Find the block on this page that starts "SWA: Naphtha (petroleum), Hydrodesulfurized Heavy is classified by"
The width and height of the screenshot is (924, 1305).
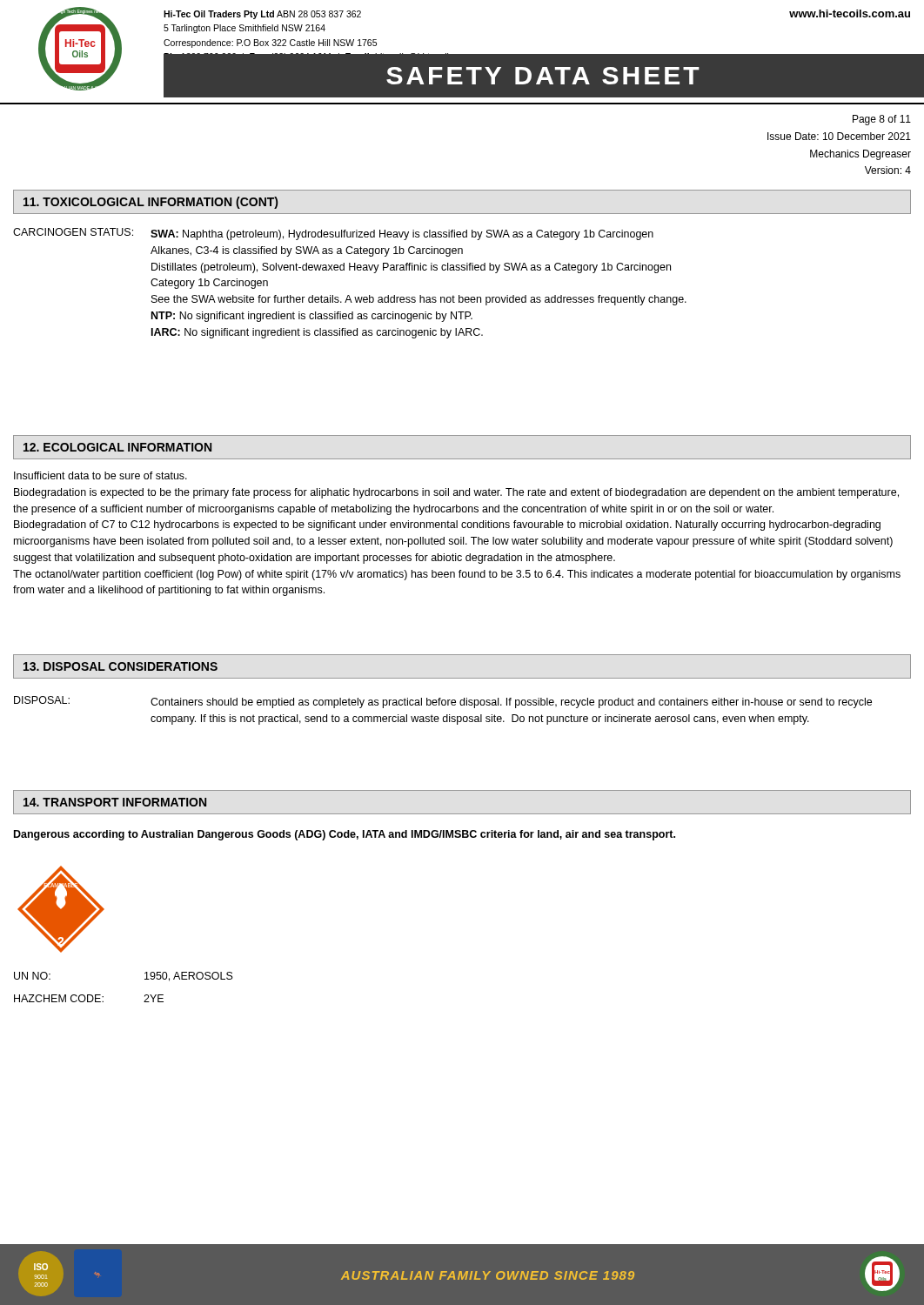pos(419,283)
